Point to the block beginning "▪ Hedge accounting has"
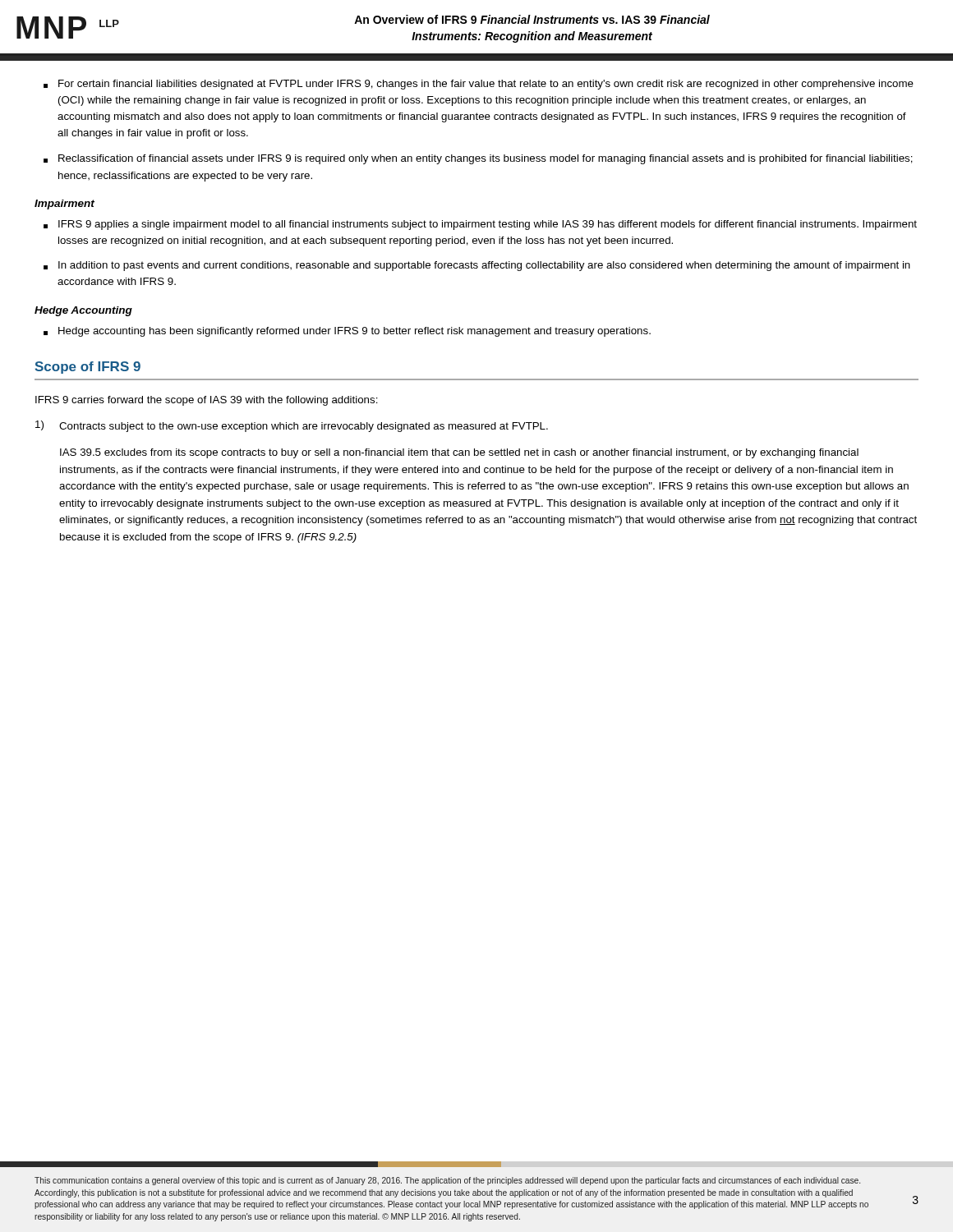The image size is (953, 1232). 481,332
